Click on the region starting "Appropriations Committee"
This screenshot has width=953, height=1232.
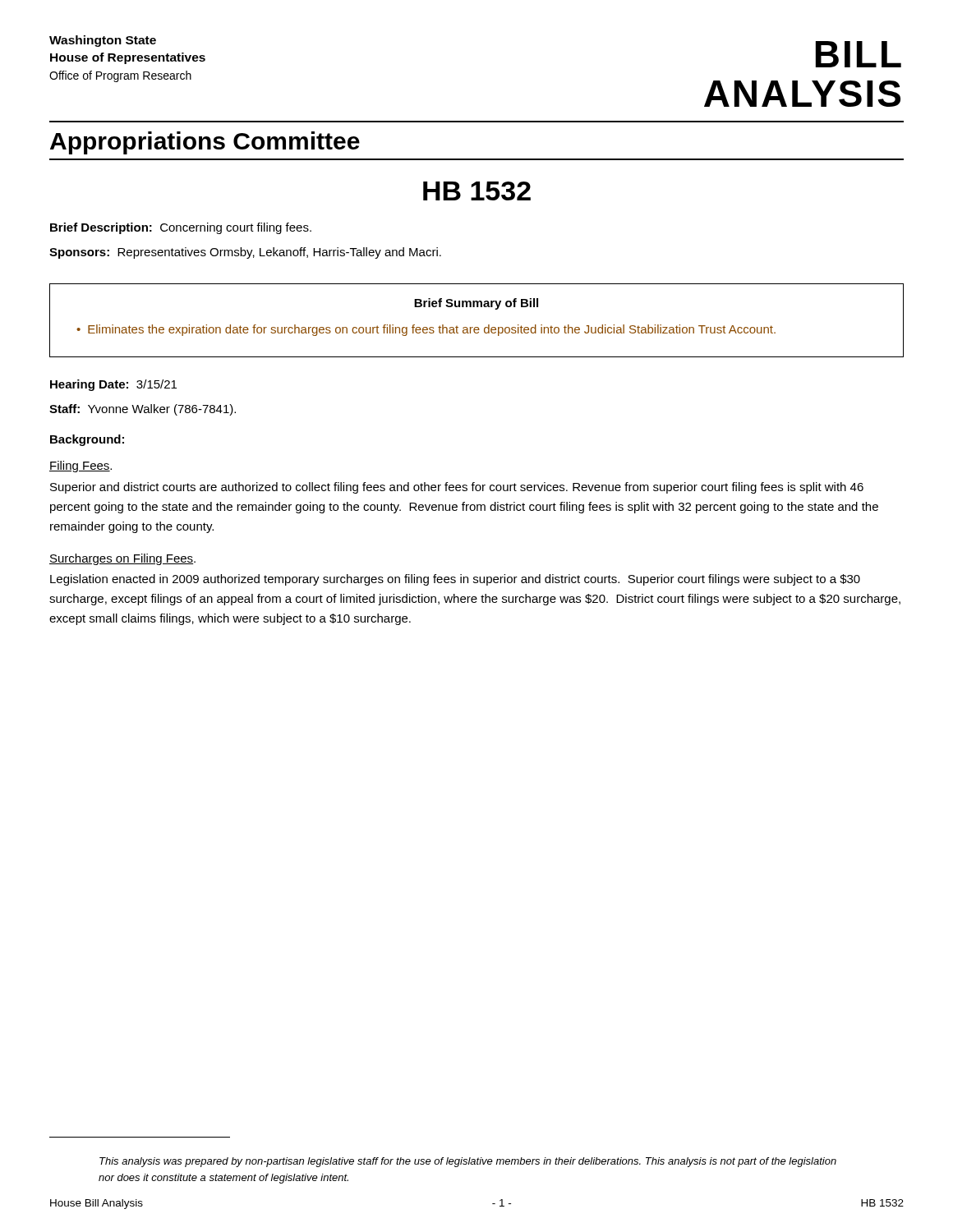pyautogui.click(x=205, y=141)
